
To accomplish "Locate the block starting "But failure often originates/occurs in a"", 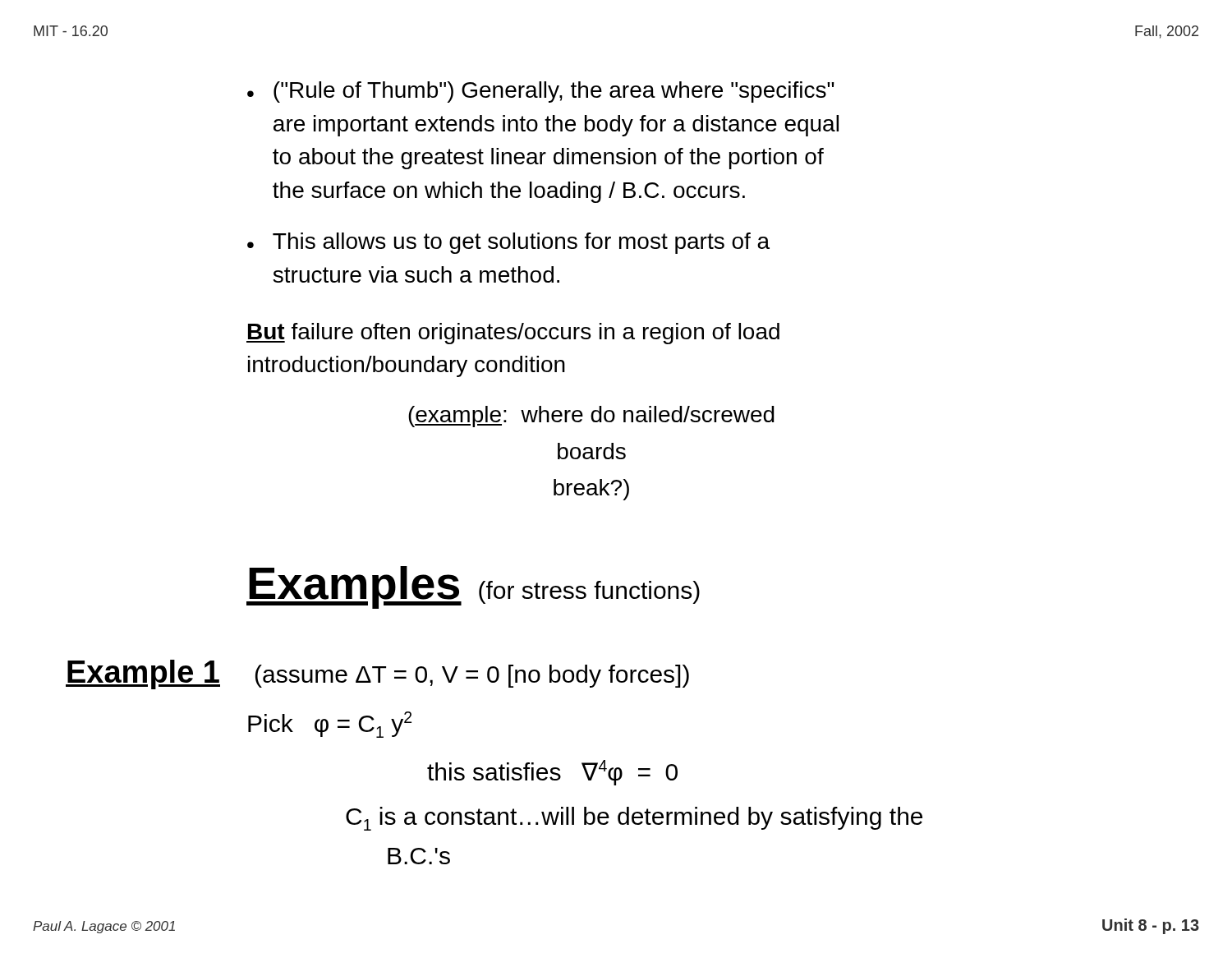I will (514, 348).
